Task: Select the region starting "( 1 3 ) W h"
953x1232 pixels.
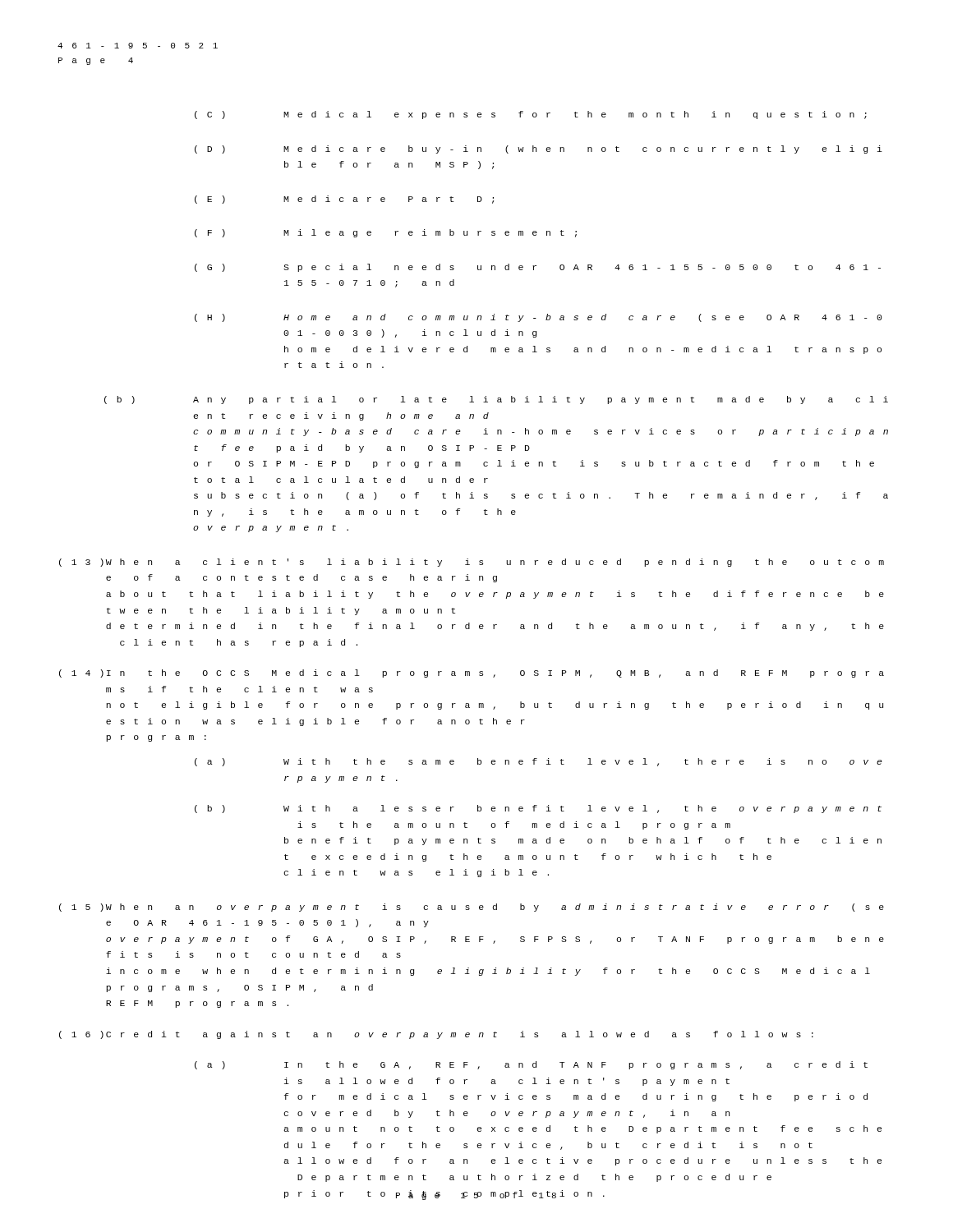Action: (476, 603)
